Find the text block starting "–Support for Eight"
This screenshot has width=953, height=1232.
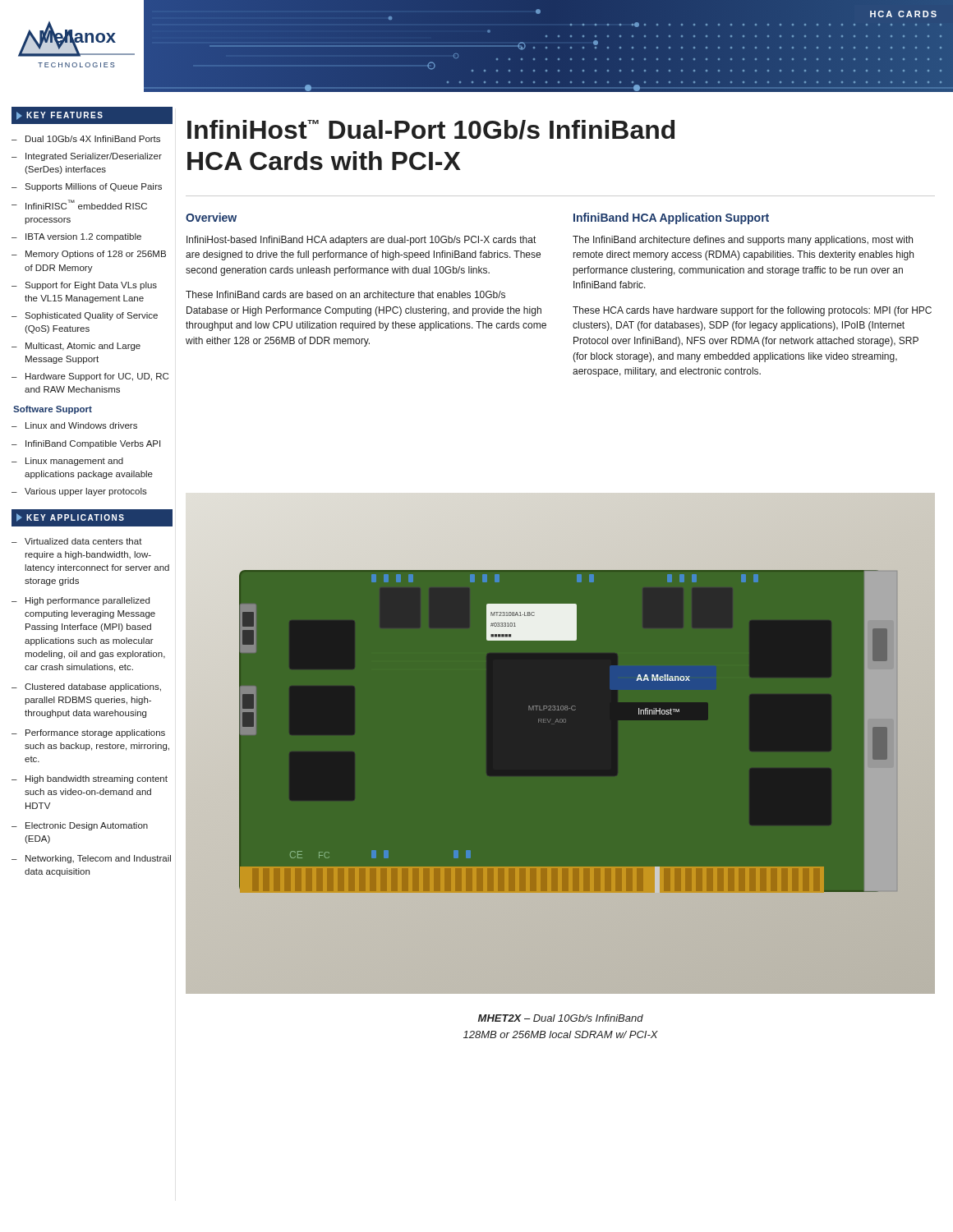84,291
